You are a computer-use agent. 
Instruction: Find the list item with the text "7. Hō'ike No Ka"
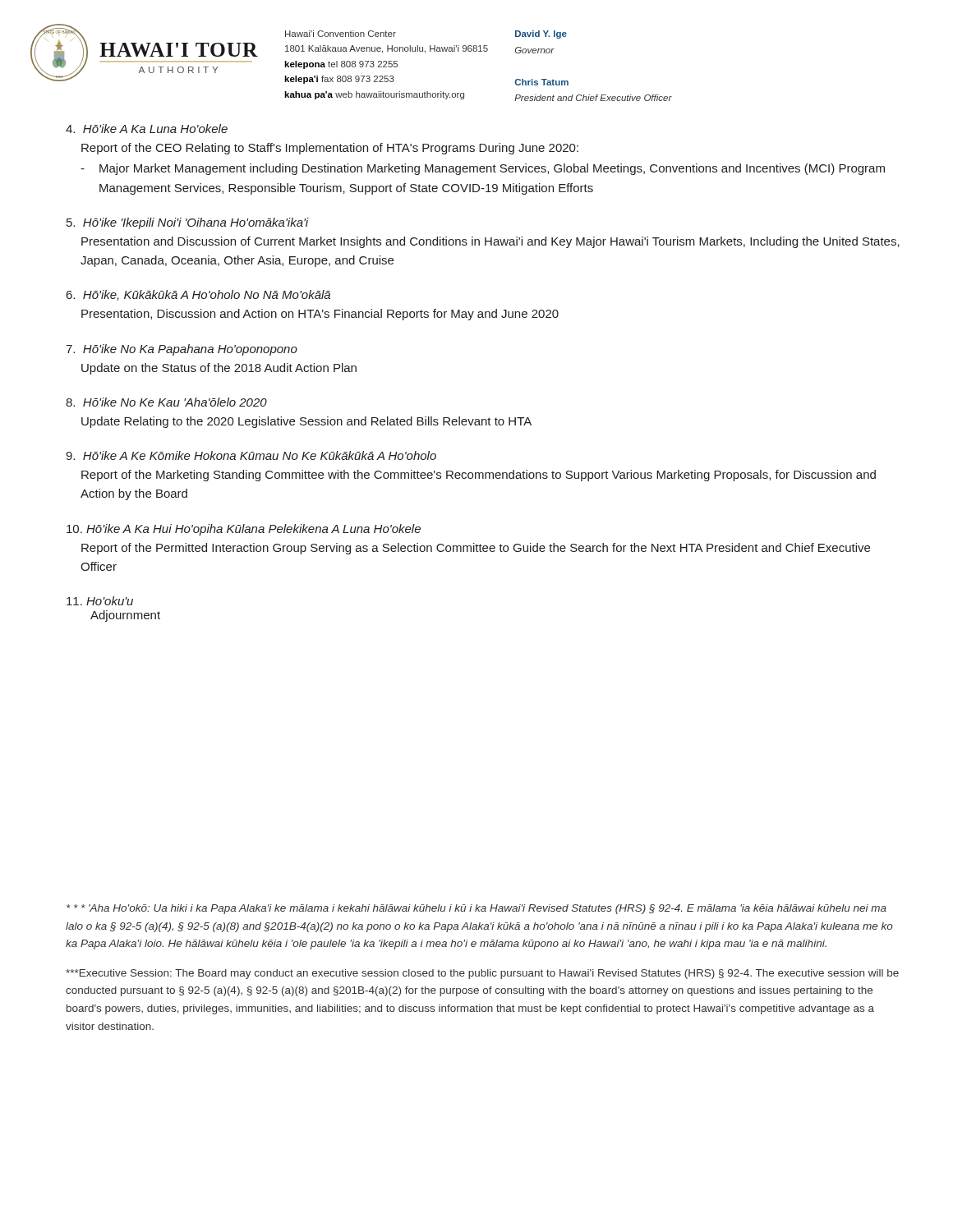point(182,350)
